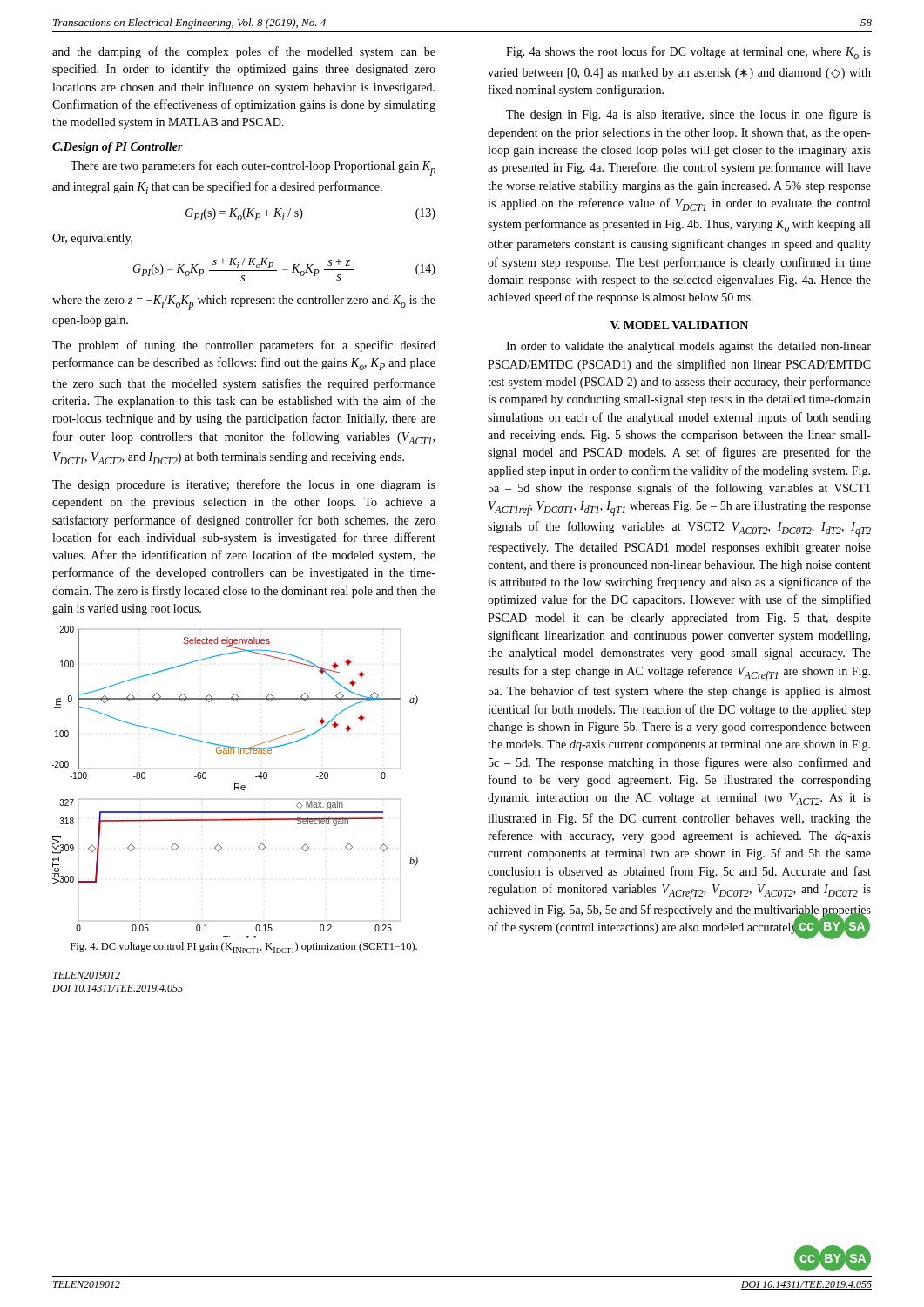Screen dimensions: 1307x924
Task: Select the caption containing "Fig. 4. DC"
Action: (244, 948)
